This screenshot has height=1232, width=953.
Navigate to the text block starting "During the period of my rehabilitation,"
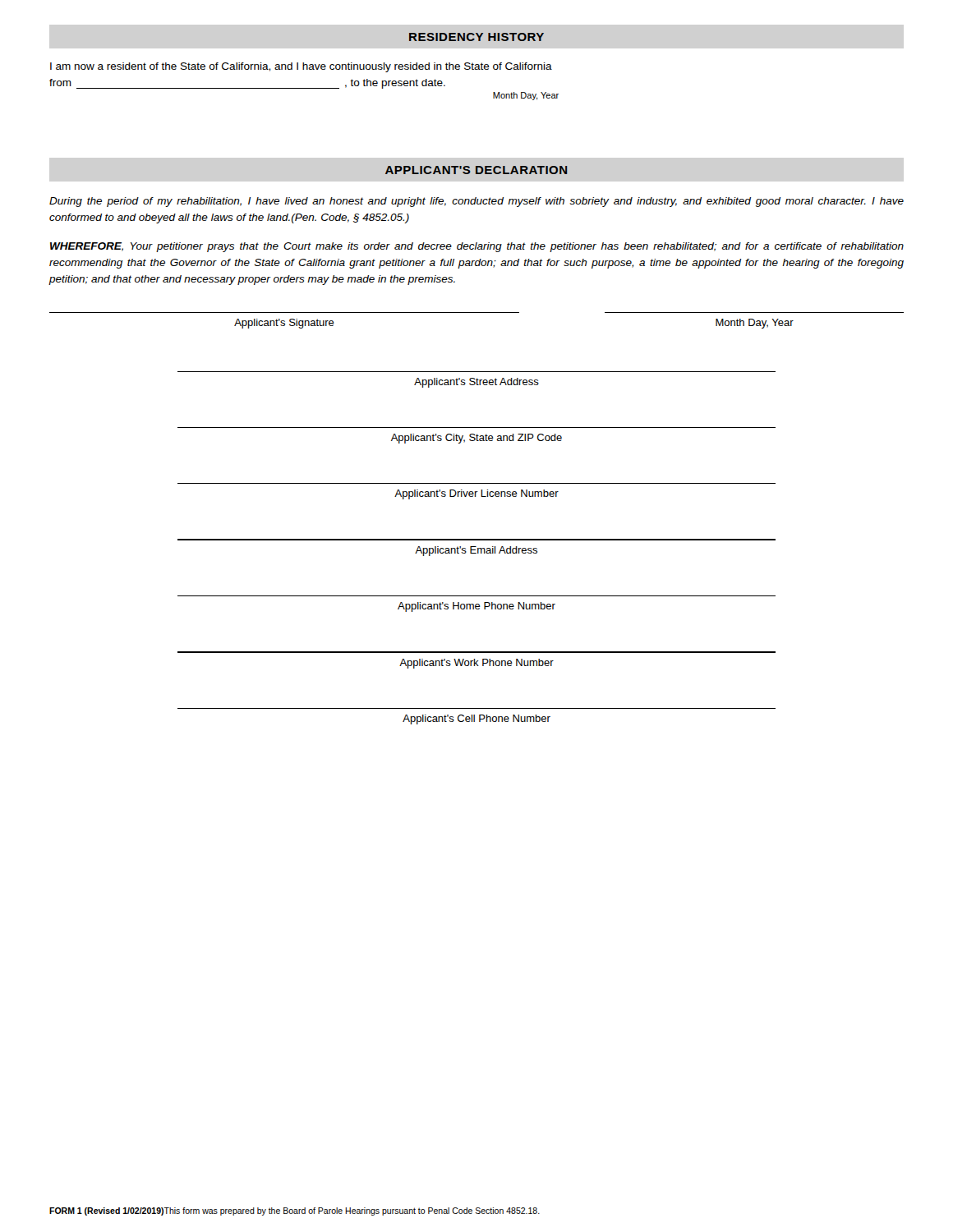tap(476, 209)
